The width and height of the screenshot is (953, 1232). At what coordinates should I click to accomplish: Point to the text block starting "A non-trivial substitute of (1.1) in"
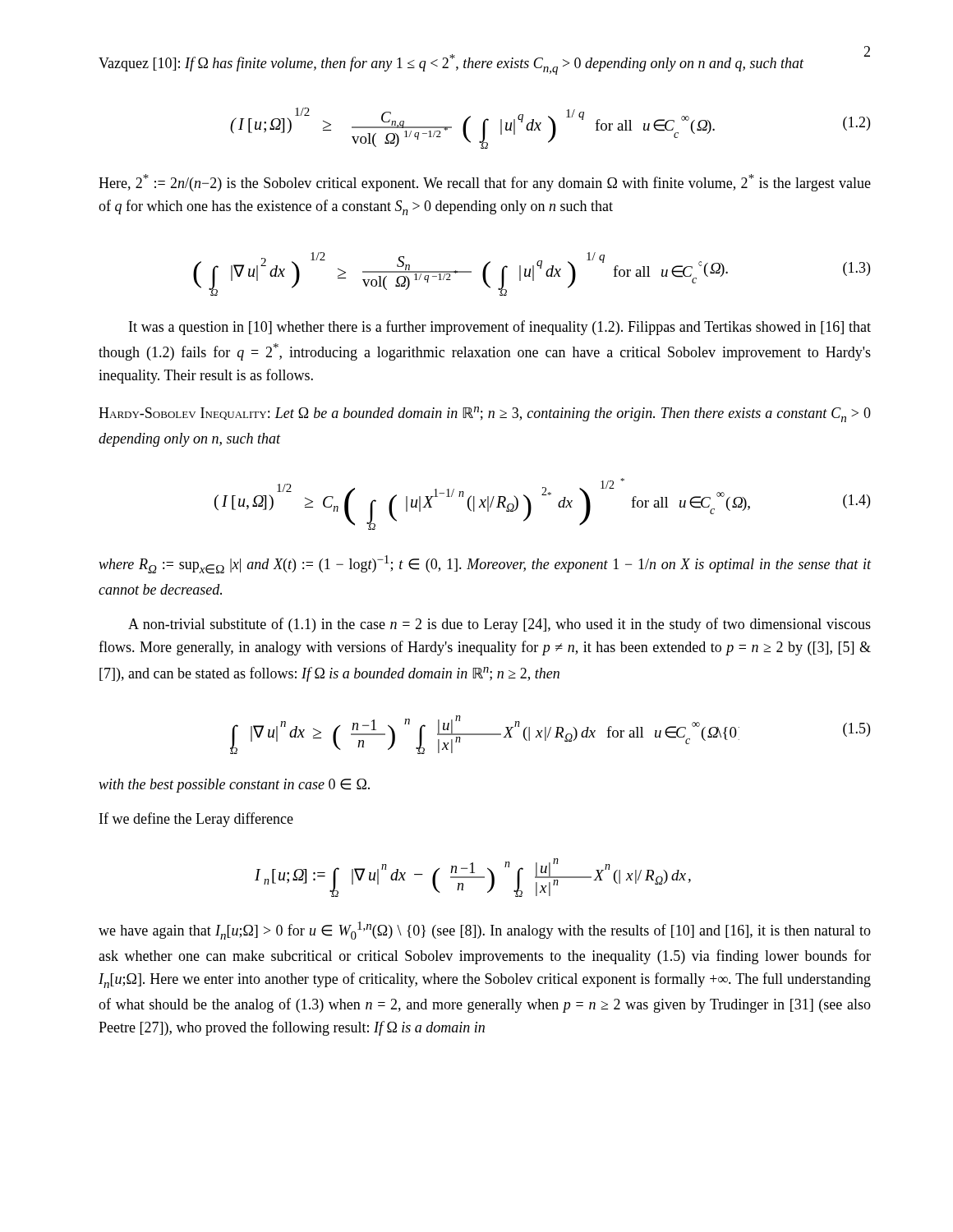tap(485, 649)
